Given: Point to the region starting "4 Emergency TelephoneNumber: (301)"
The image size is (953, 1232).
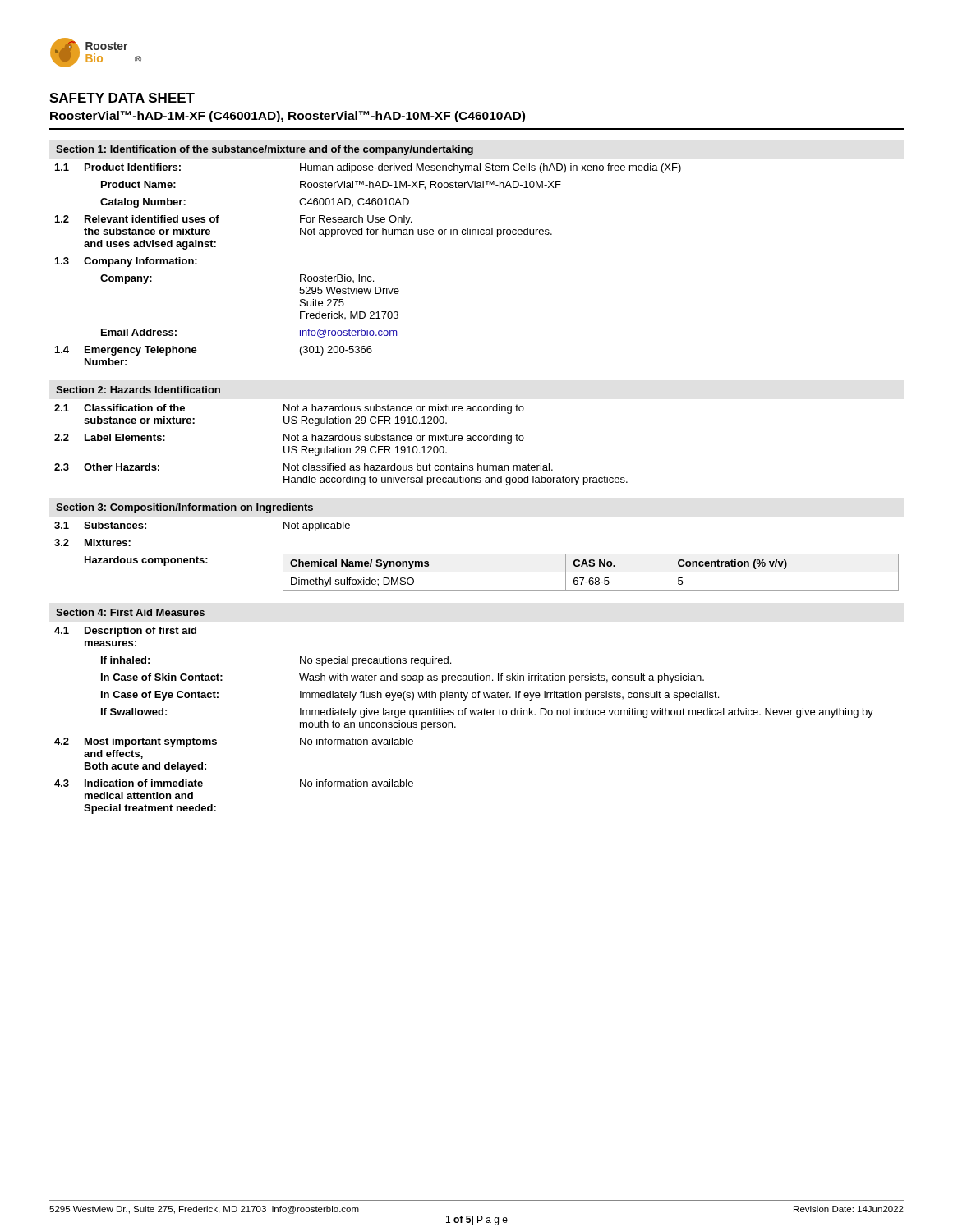Looking at the screenshot, I should click(135, 351).
